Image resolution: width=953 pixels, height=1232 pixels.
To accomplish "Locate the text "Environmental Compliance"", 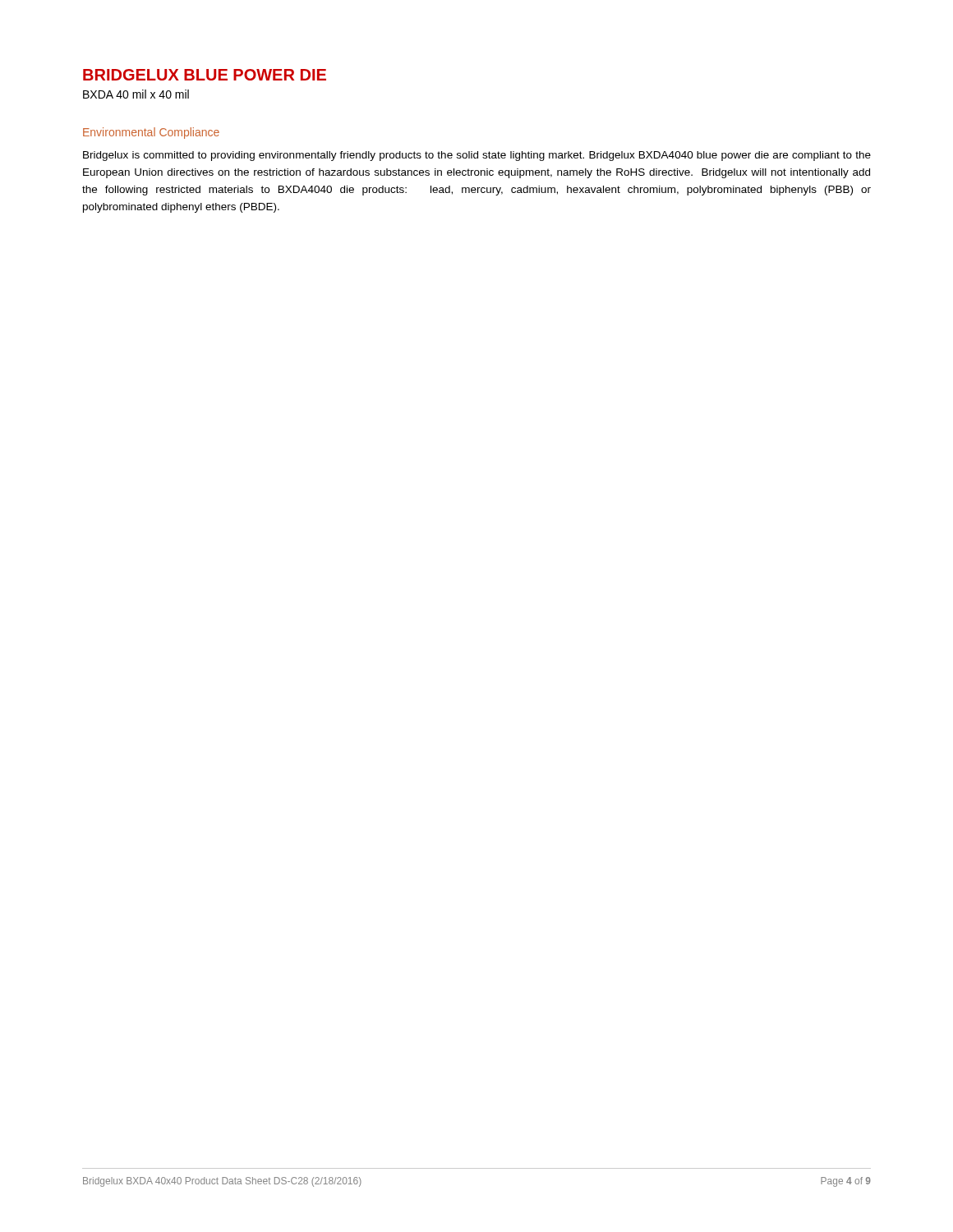I will (151, 132).
